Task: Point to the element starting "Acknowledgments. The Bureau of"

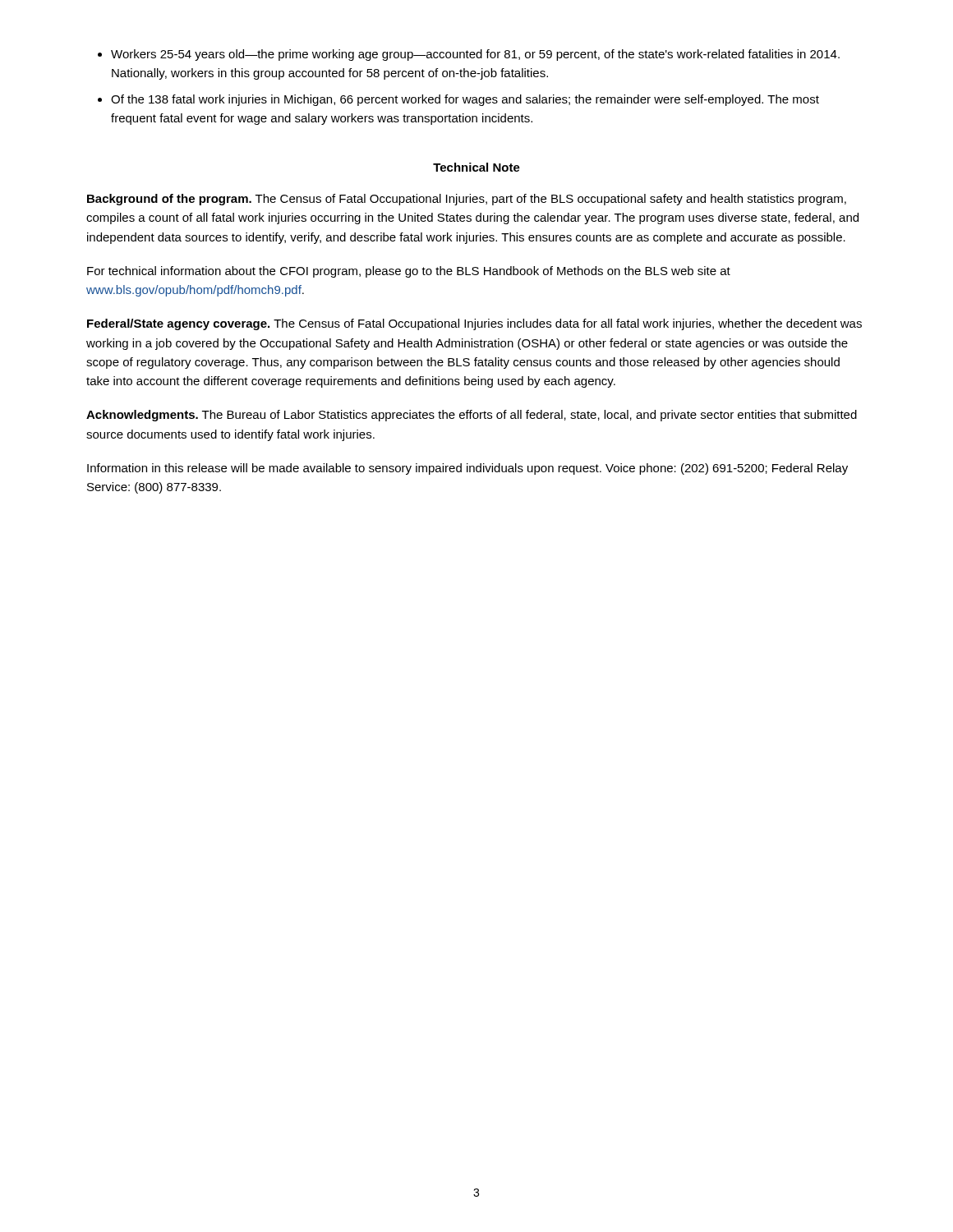Action: [472, 424]
